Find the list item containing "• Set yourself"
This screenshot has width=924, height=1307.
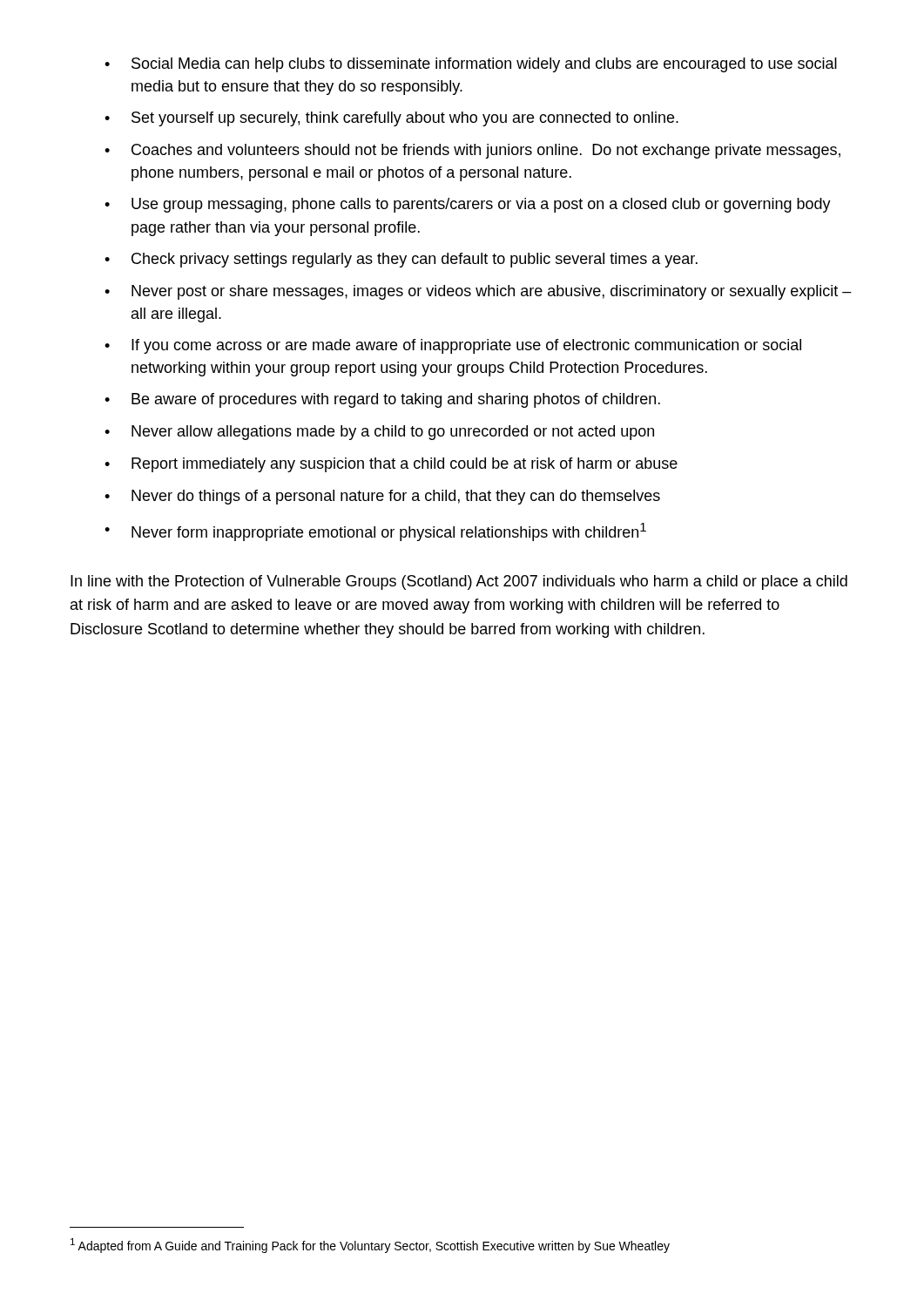click(x=479, y=118)
